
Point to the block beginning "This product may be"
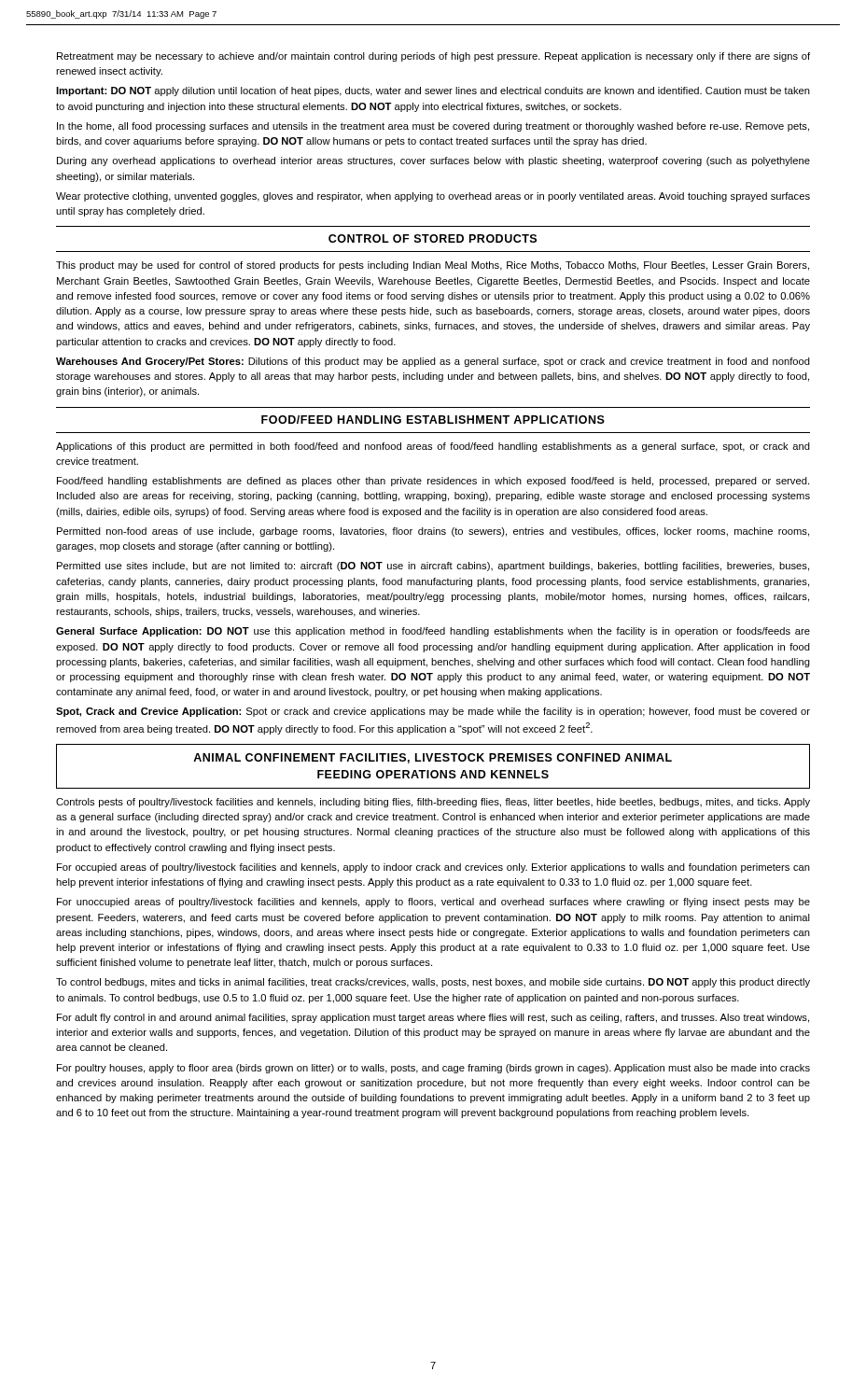(433, 303)
